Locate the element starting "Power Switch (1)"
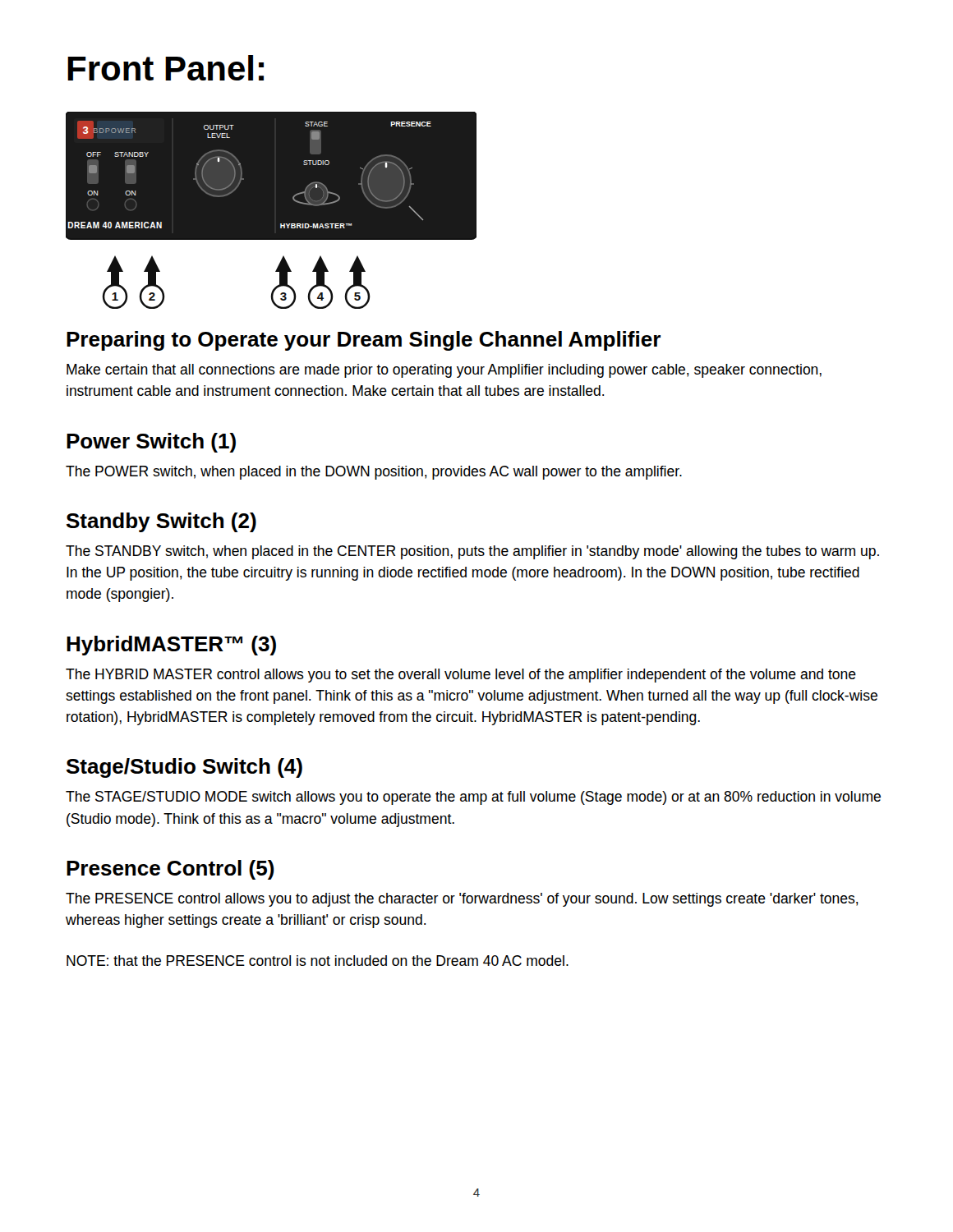The height and width of the screenshot is (1232, 953). [x=151, y=441]
